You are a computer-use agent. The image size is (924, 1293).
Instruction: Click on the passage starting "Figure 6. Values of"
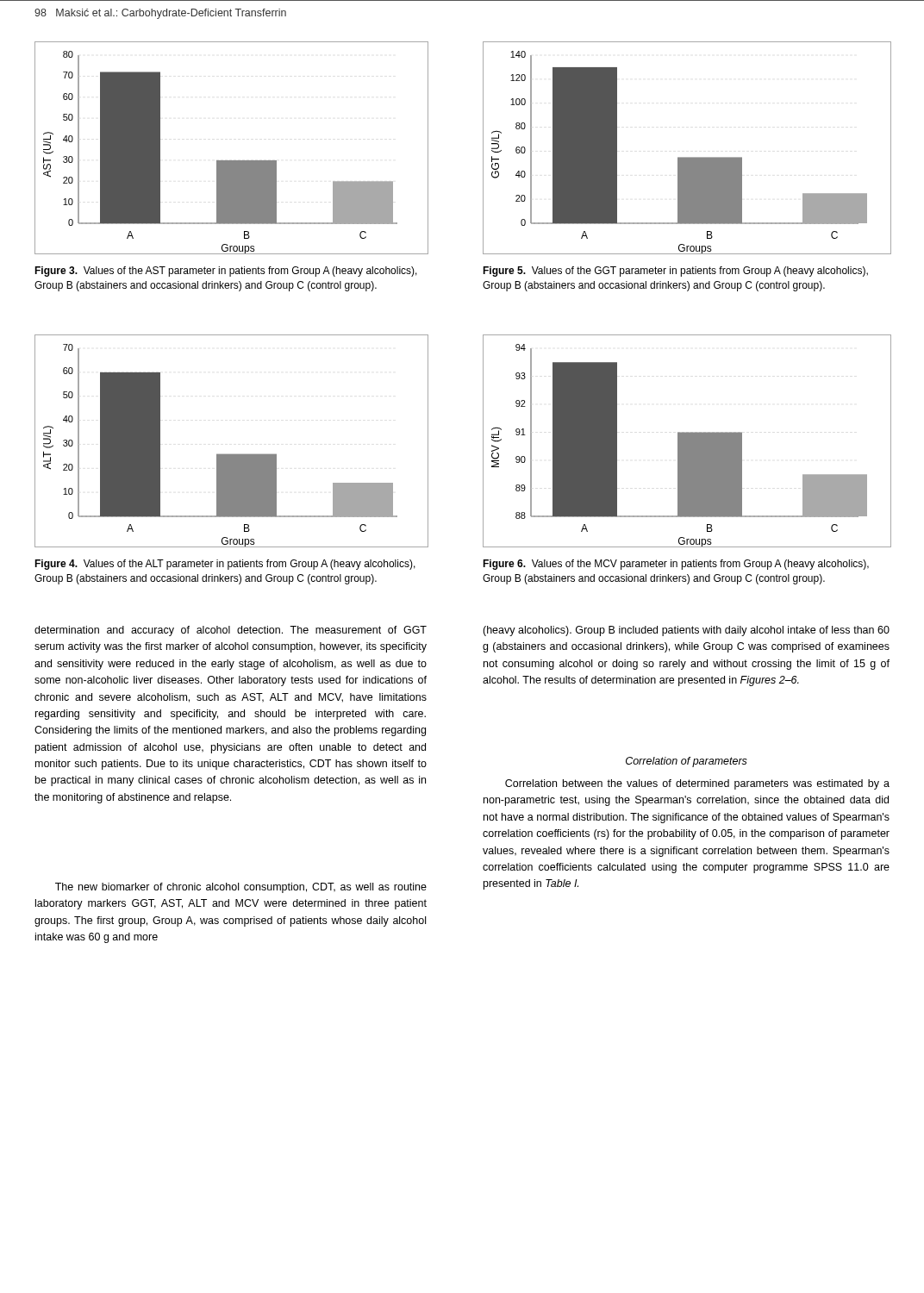pos(676,571)
